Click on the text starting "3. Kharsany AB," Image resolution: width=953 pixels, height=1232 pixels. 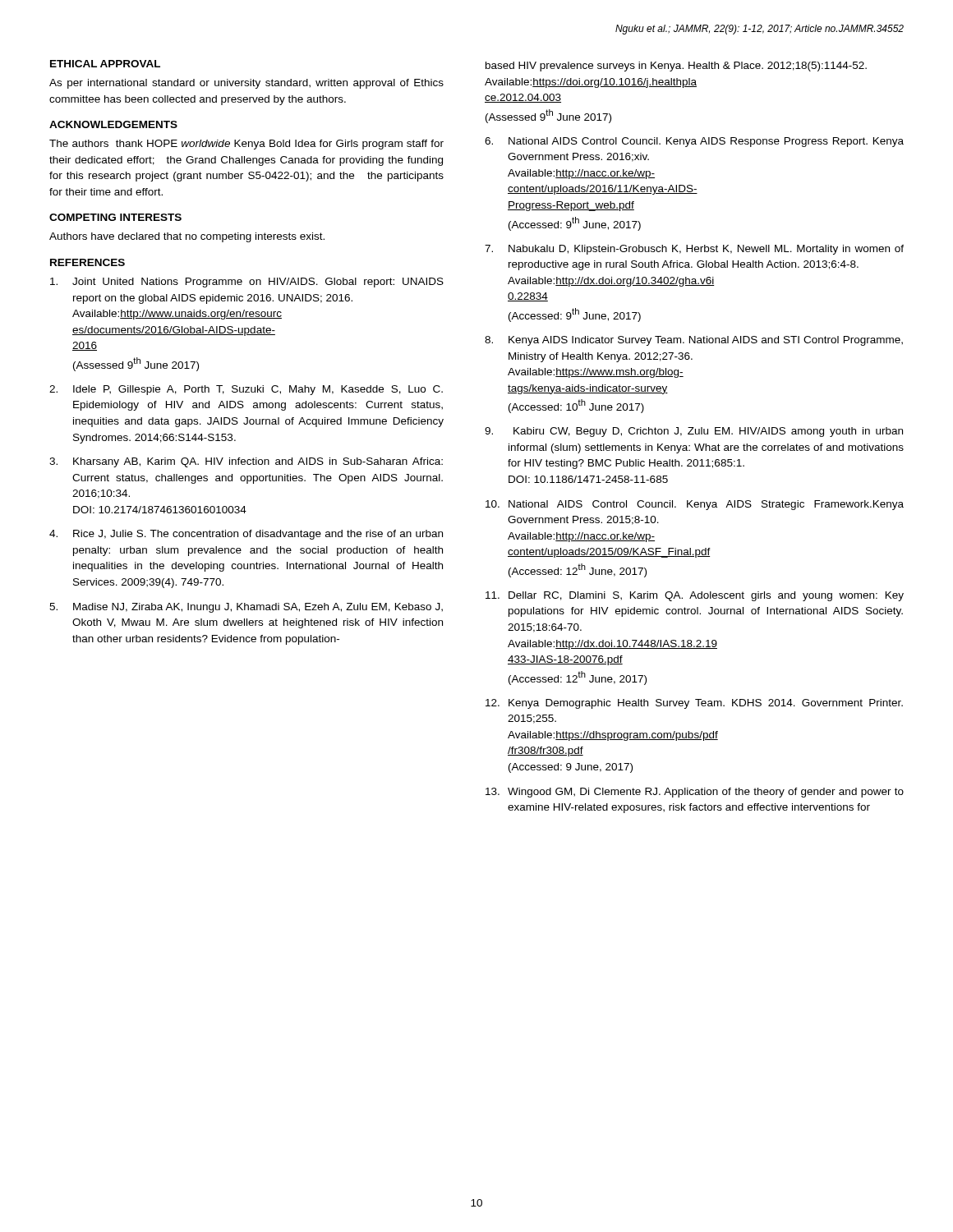(246, 486)
